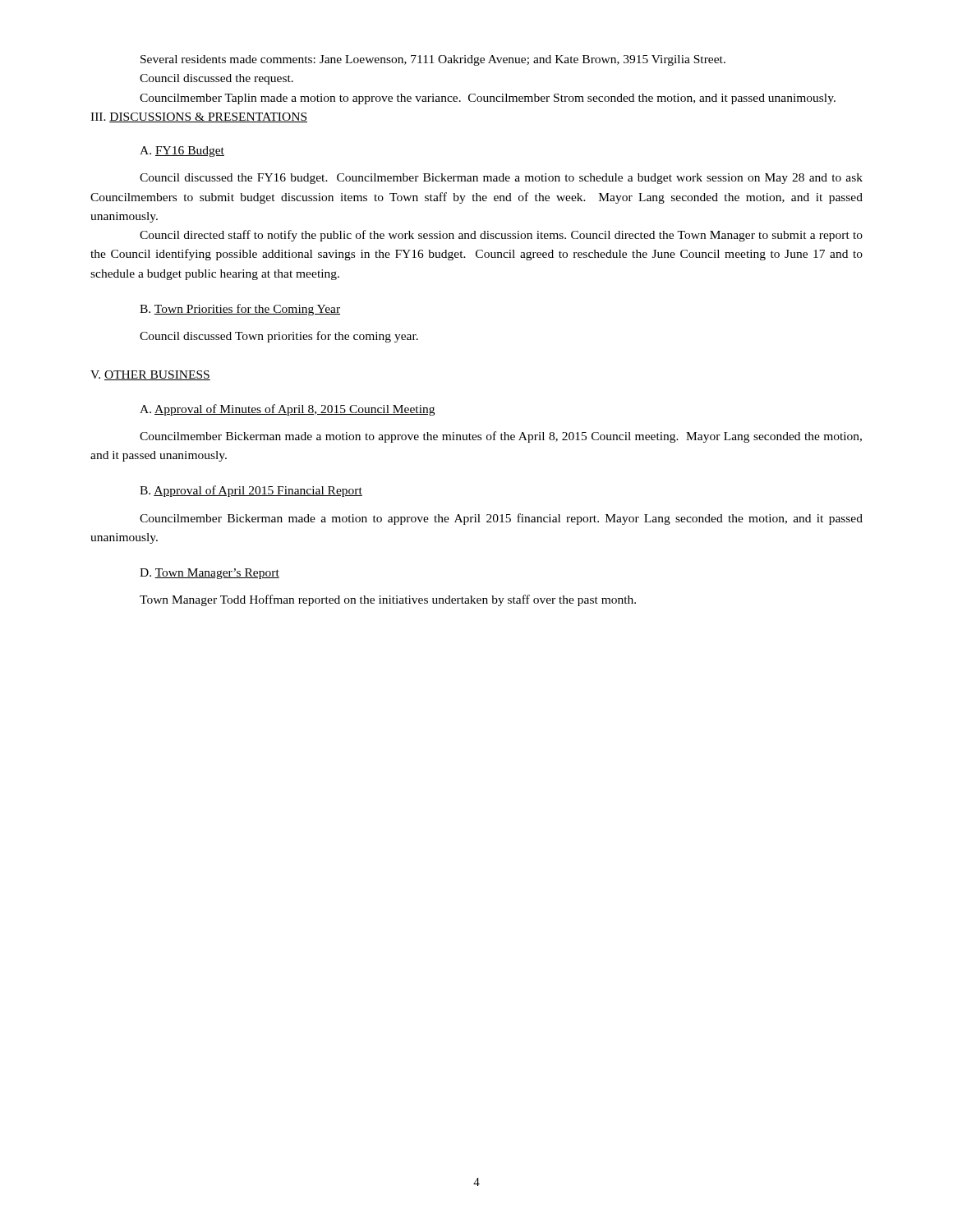The height and width of the screenshot is (1232, 953).
Task: Select the text block that says "Council directed staff to notify the public of"
Action: click(x=476, y=254)
